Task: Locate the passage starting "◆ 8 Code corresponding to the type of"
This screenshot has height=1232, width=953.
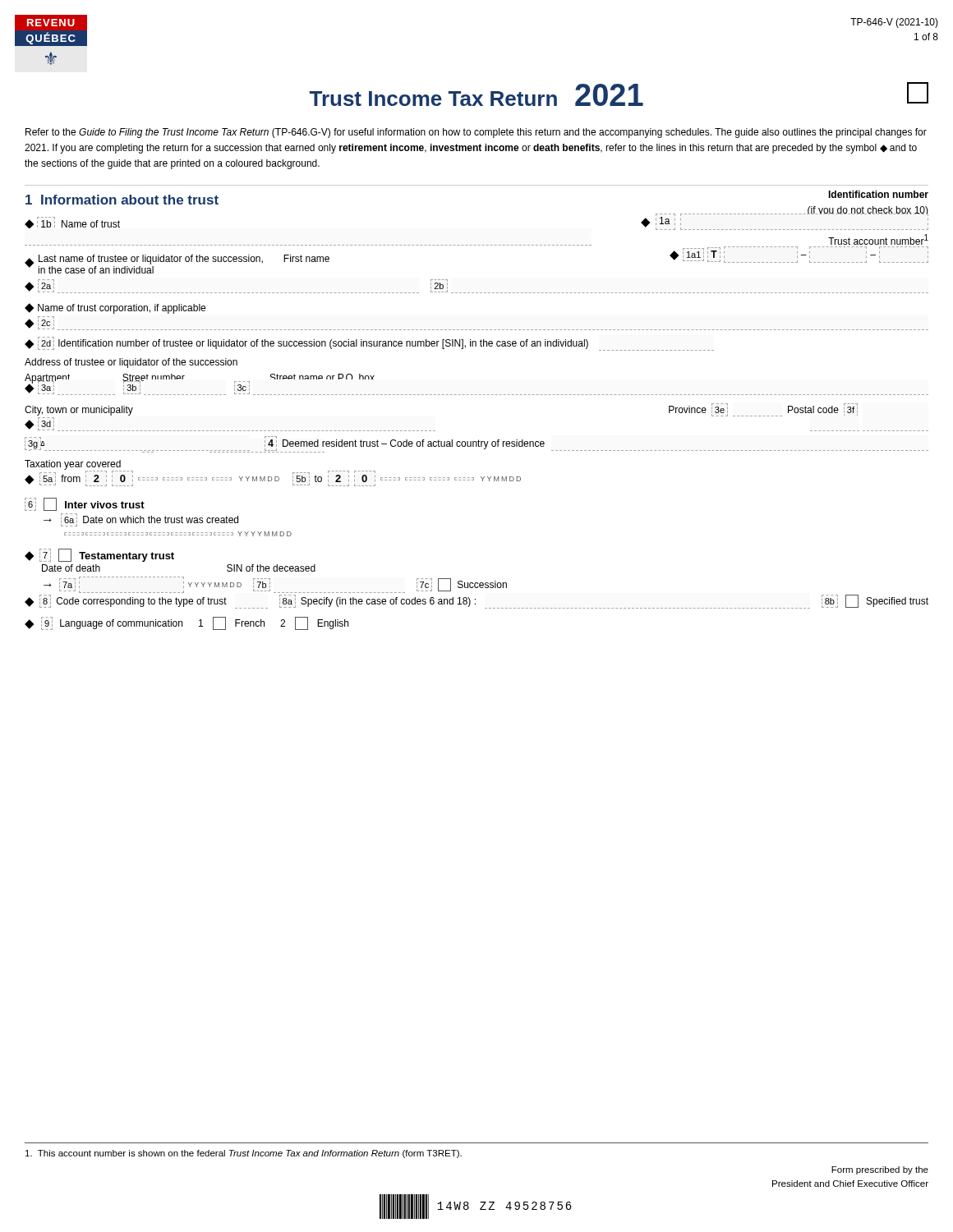Action: [x=476, y=601]
